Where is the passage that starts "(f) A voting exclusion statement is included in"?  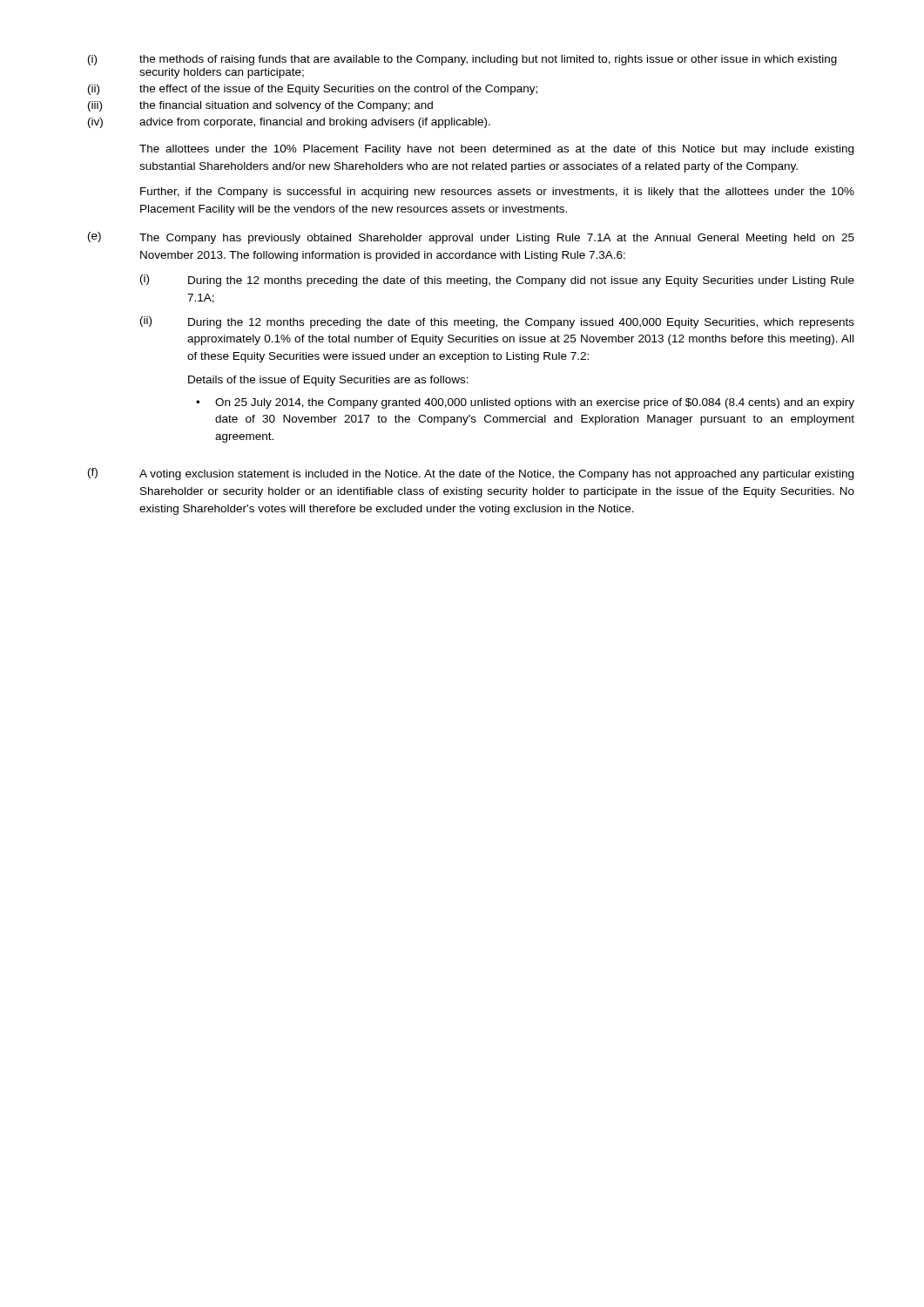471,496
